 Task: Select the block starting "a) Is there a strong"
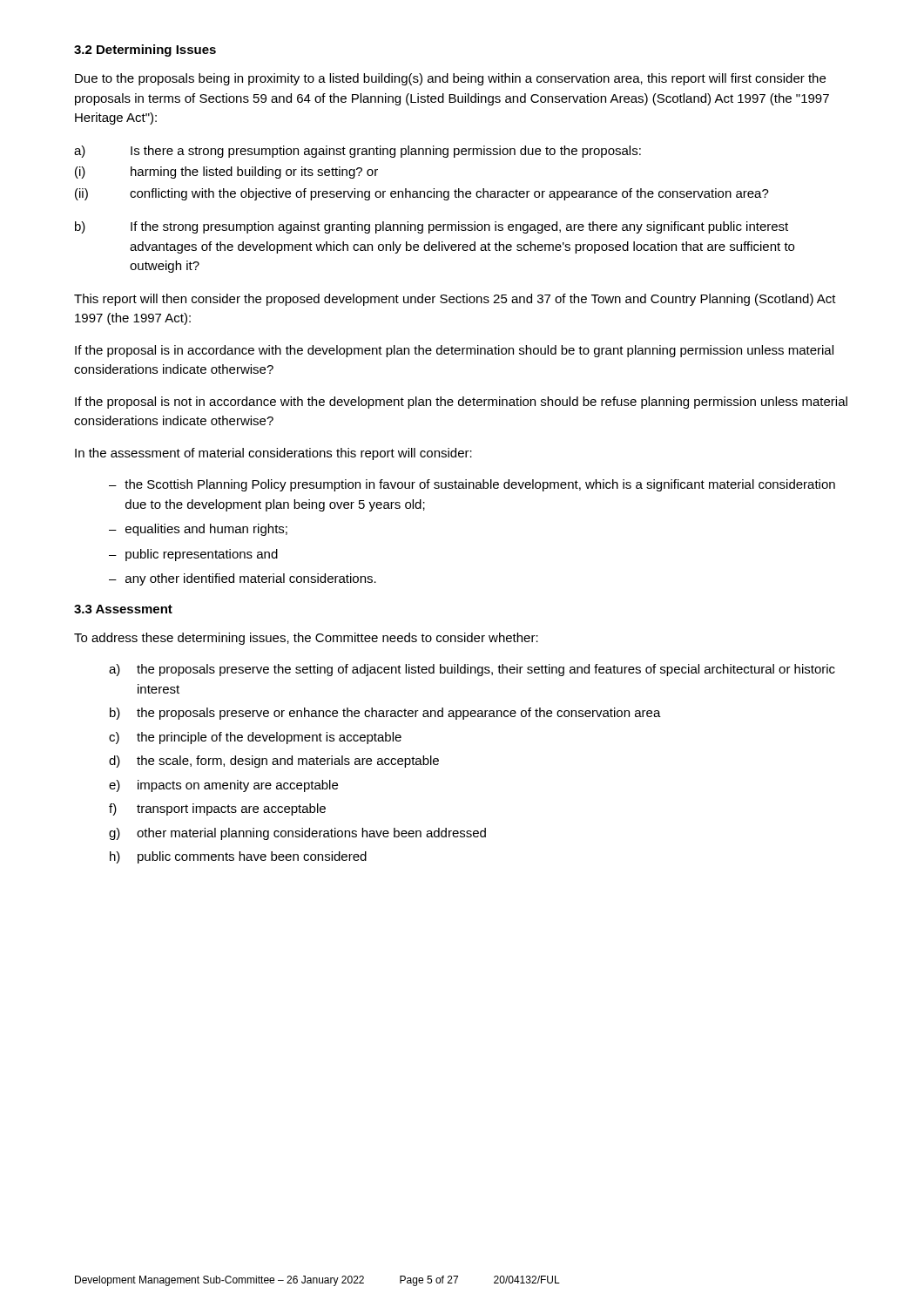(462, 151)
